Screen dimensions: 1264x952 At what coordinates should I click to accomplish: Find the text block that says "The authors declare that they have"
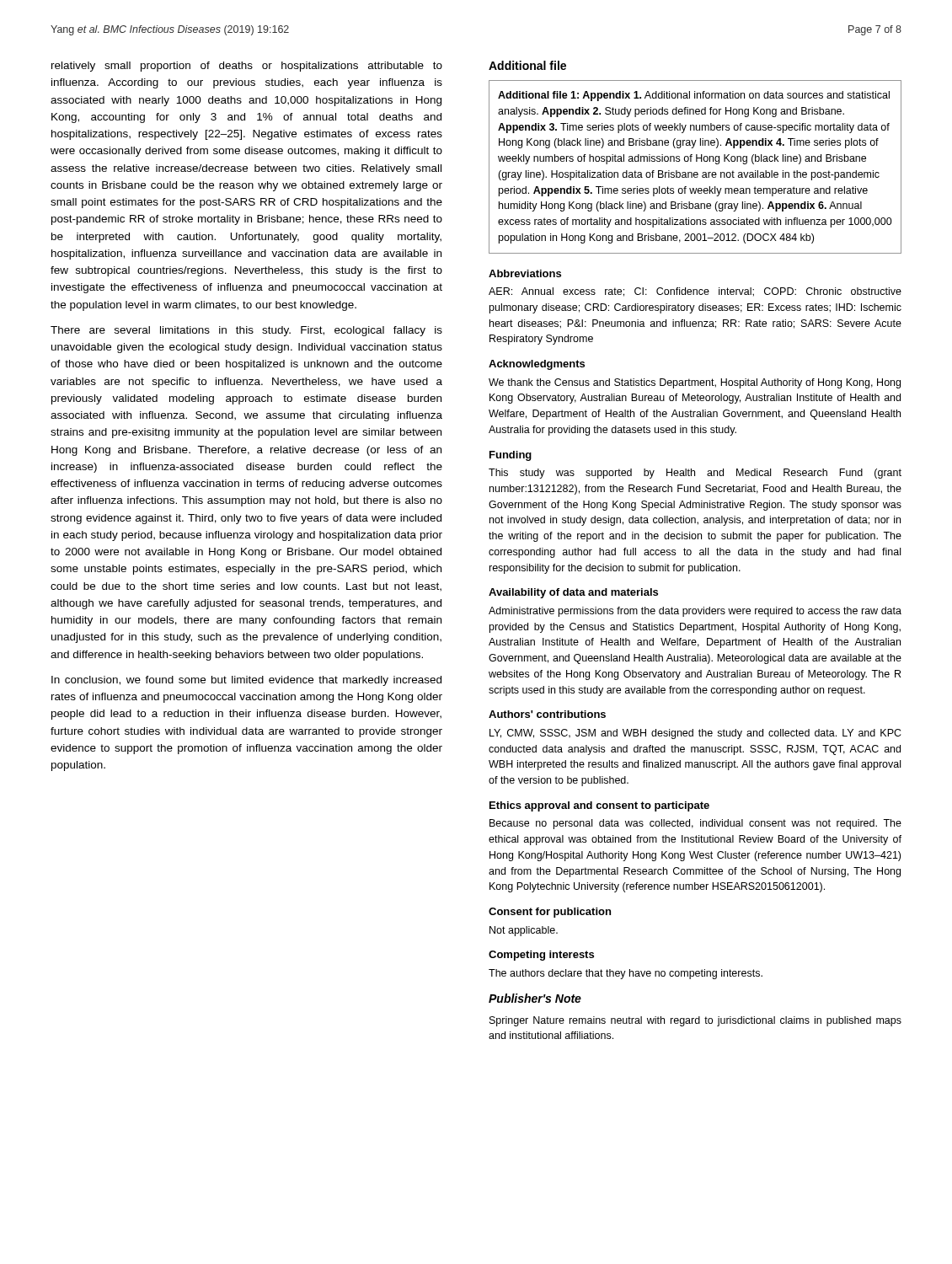click(695, 973)
